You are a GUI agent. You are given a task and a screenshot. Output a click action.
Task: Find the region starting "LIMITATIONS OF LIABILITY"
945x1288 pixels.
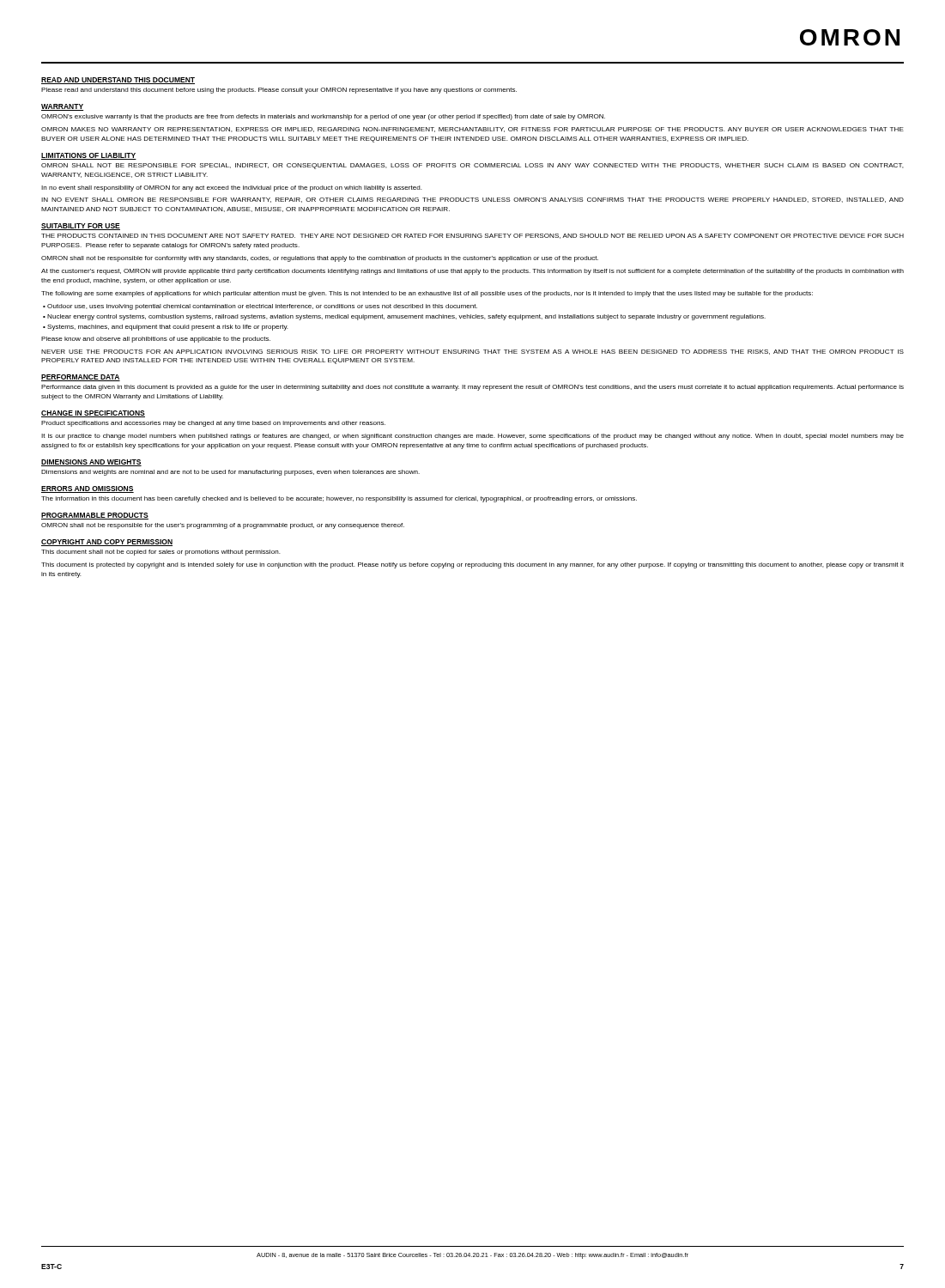click(88, 155)
